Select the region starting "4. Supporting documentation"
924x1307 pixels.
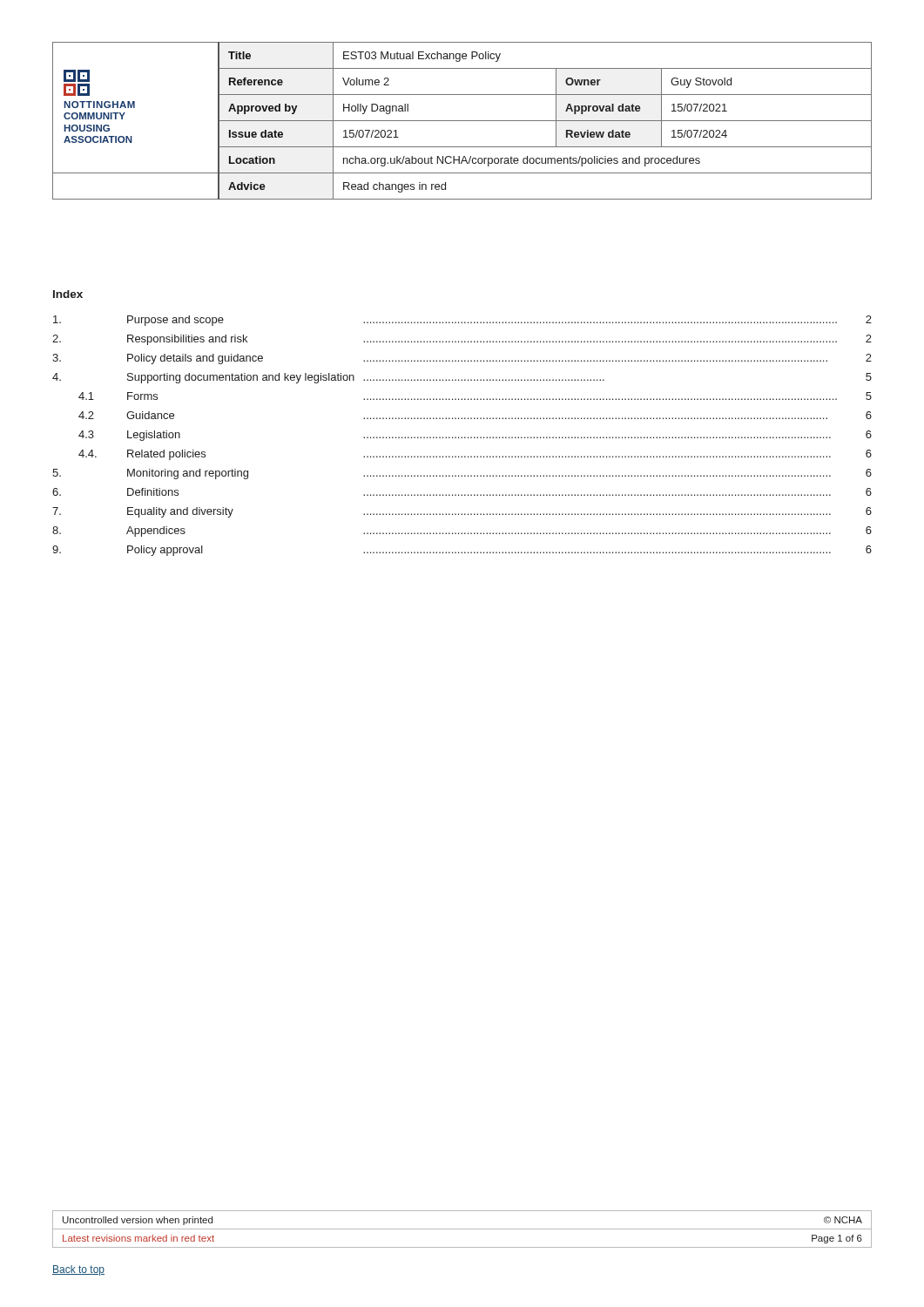click(x=462, y=376)
